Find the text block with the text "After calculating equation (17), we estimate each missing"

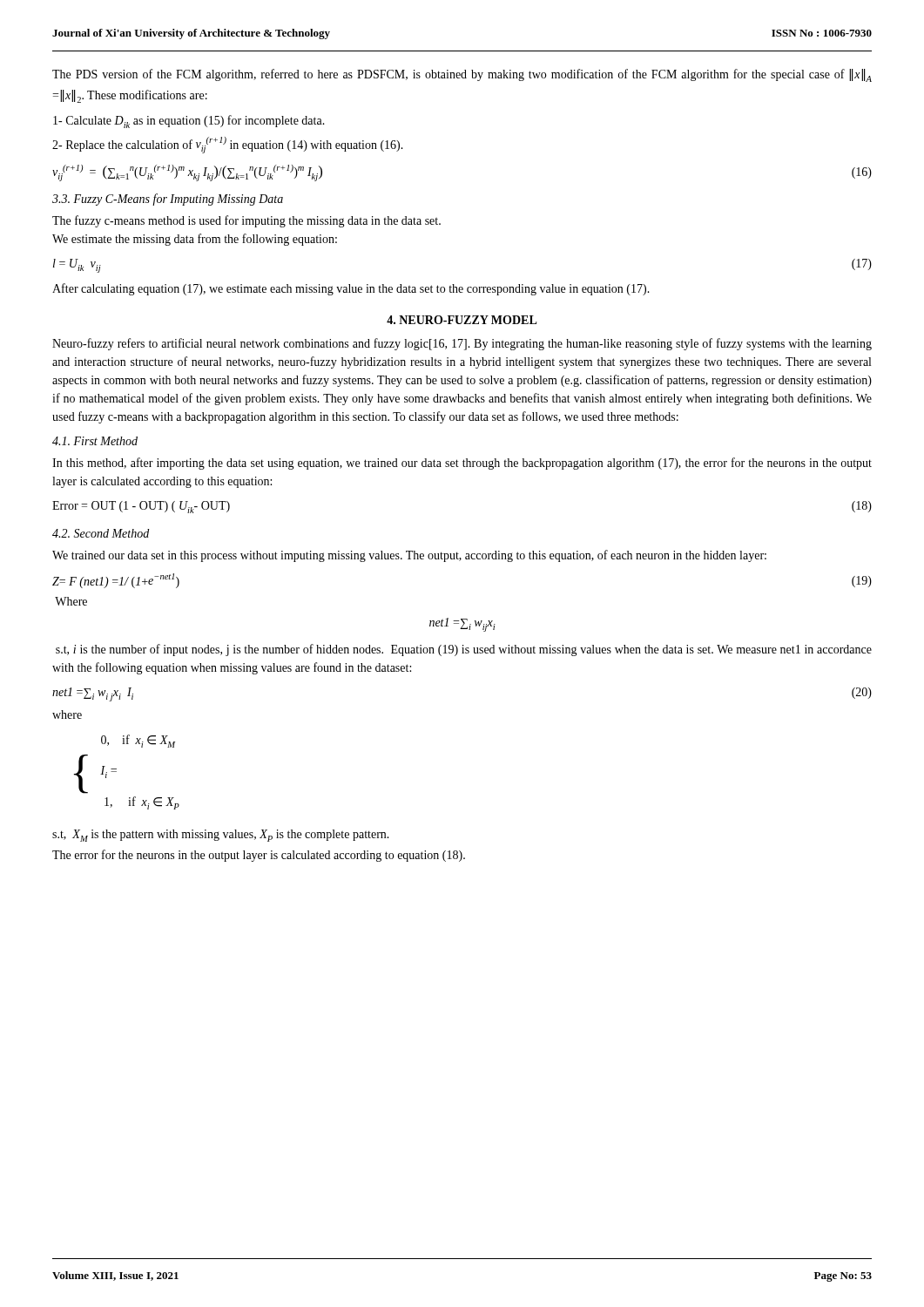(x=462, y=289)
